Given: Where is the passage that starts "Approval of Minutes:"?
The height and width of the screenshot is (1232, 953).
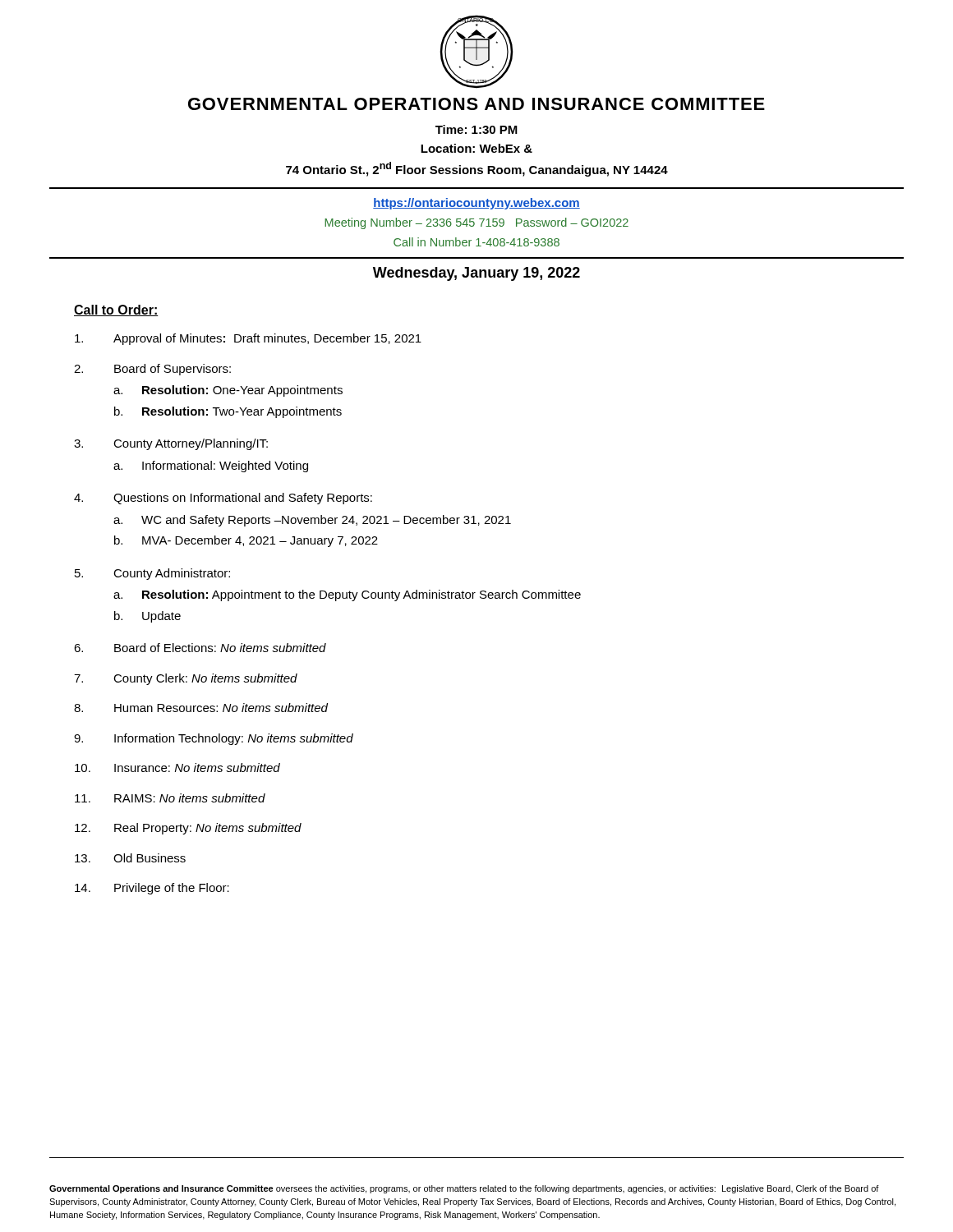Looking at the screenshot, I should coord(248,339).
